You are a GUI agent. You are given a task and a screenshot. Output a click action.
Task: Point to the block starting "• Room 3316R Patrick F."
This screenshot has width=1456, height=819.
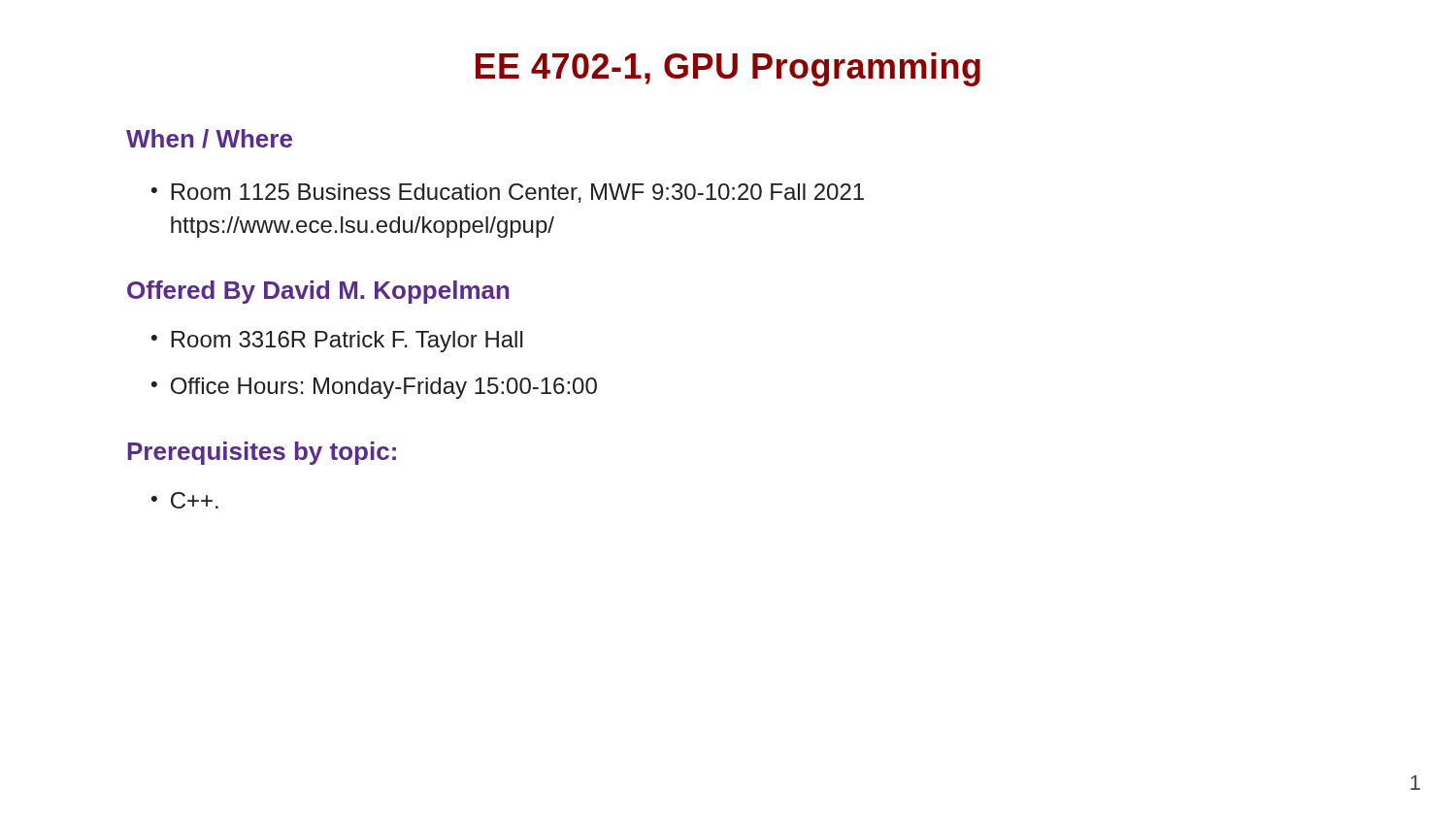(337, 340)
